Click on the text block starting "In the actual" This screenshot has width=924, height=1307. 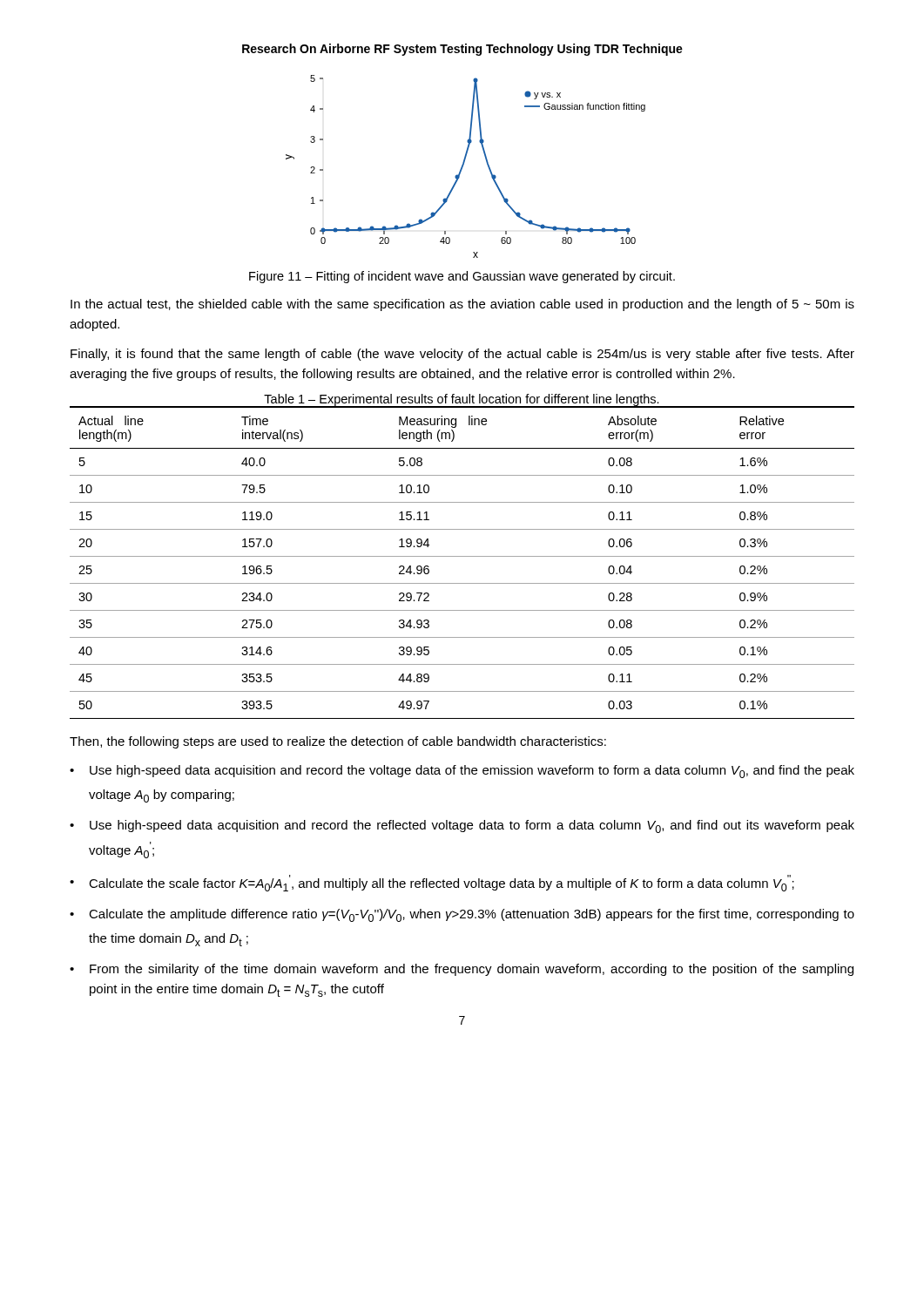tap(462, 314)
